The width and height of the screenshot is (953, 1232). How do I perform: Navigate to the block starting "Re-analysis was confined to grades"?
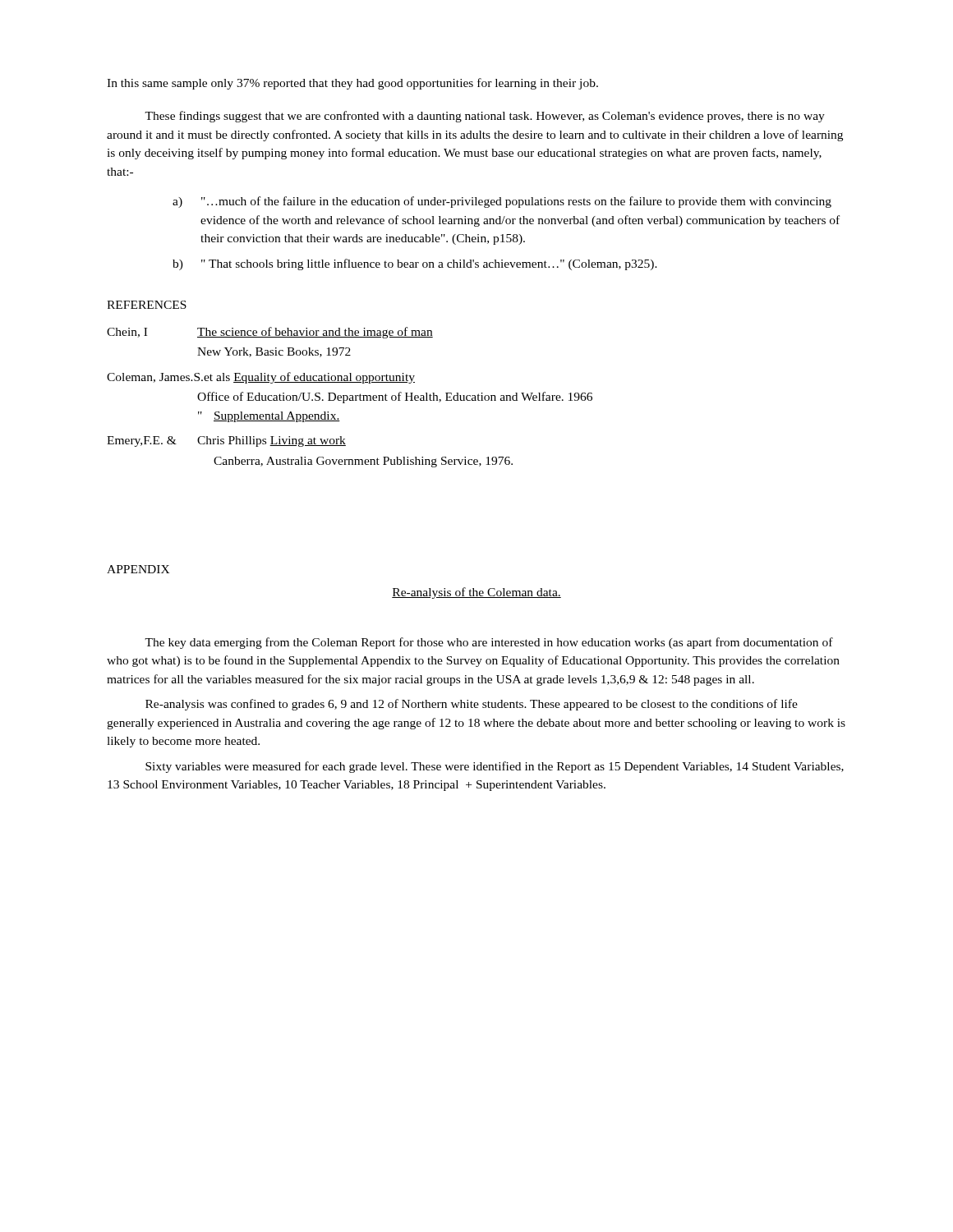tap(476, 722)
